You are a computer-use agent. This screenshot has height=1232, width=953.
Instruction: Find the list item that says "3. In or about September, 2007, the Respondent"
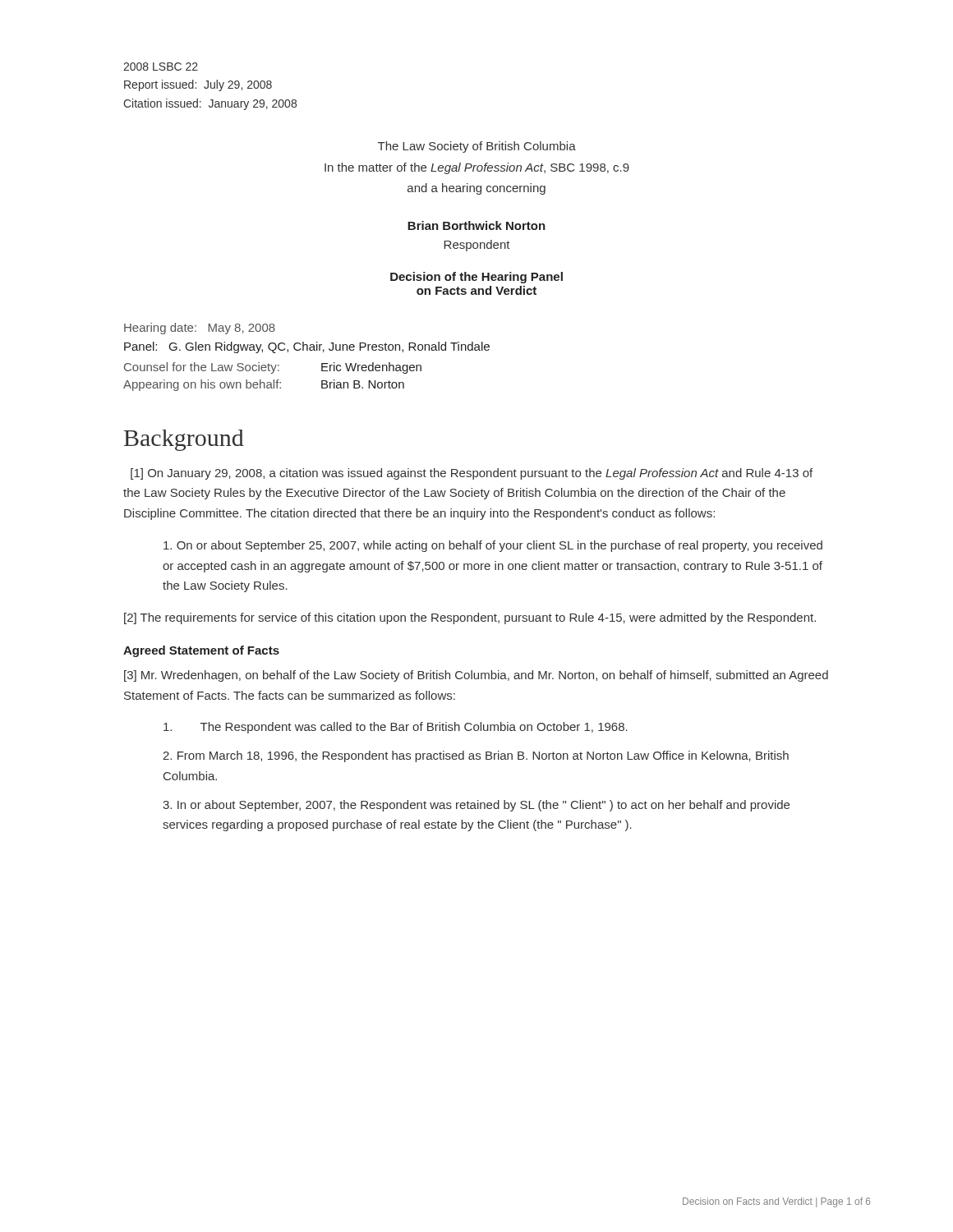pyautogui.click(x=476, y=814)
